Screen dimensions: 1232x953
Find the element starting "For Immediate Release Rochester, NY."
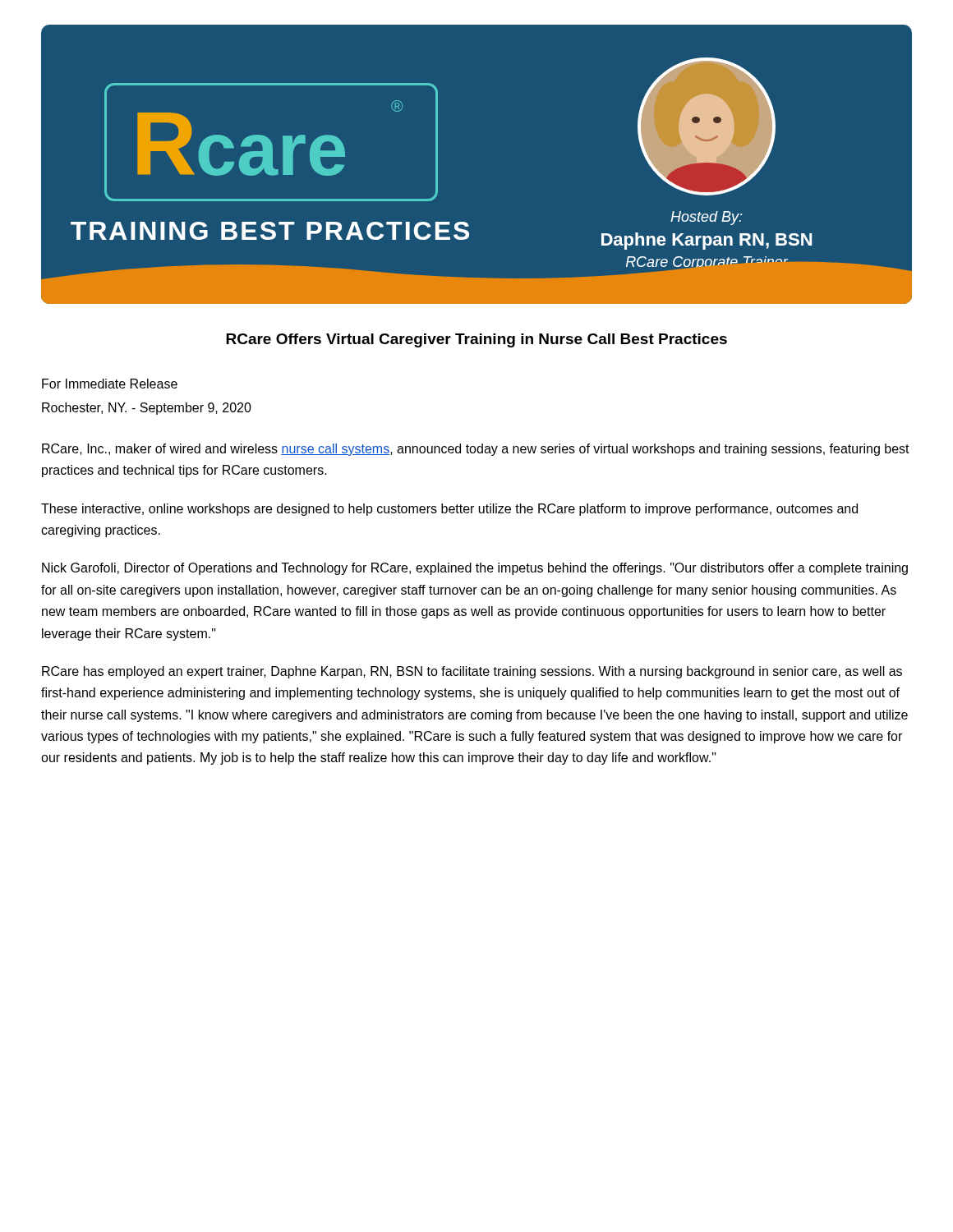(110, 384)
